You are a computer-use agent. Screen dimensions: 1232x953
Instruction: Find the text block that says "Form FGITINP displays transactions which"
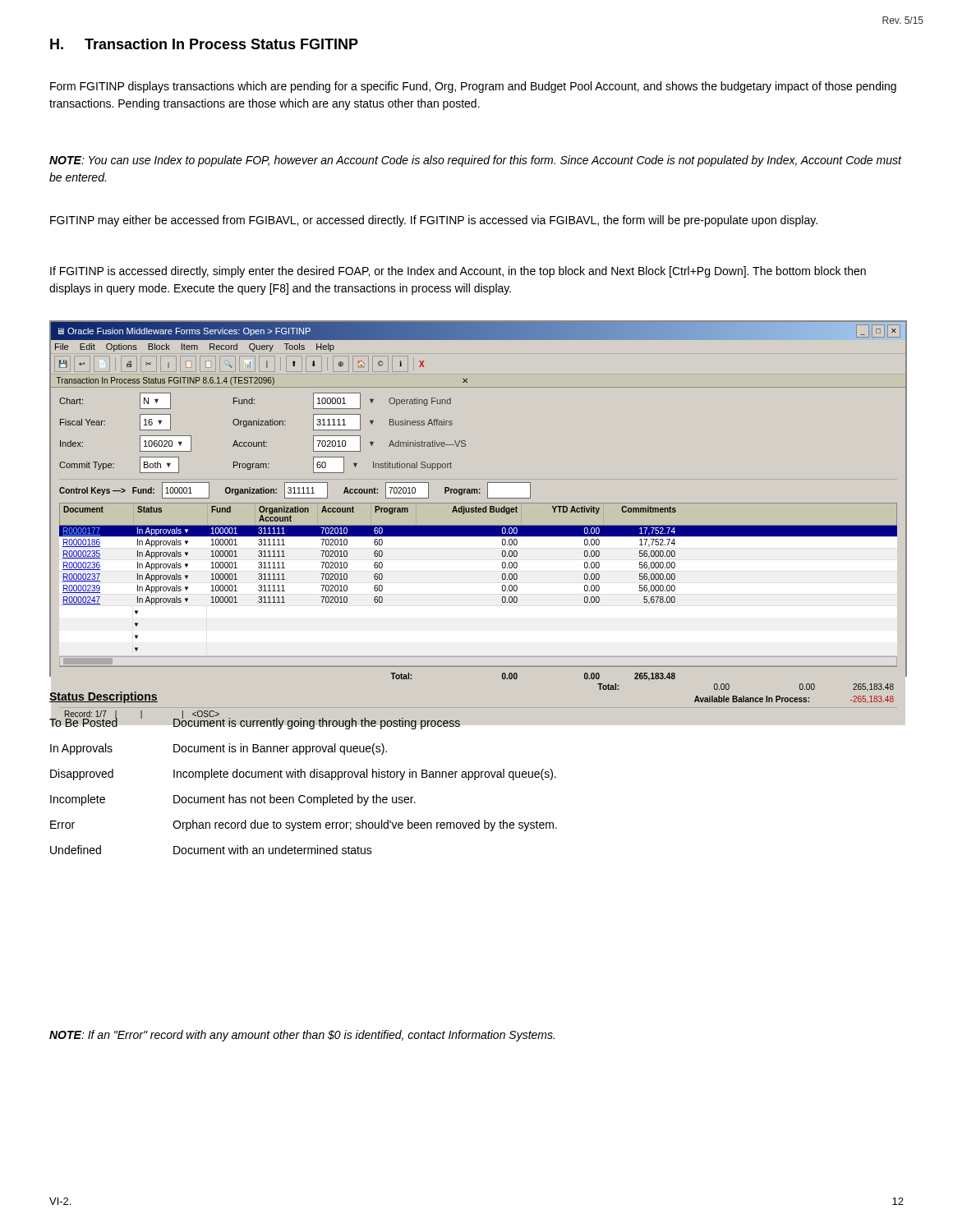(x=473, y=95)
